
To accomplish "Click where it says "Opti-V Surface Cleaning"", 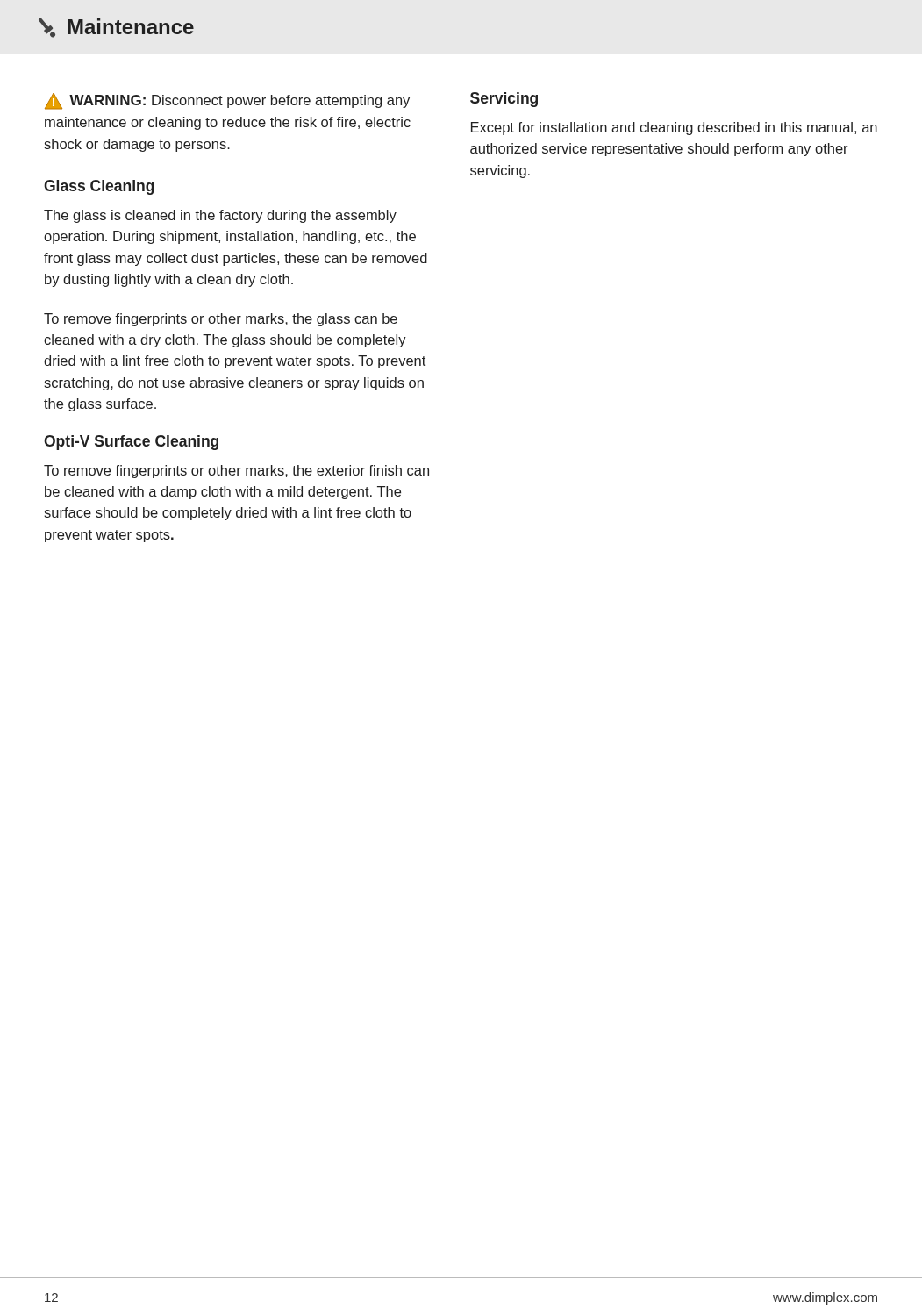I will pos(132,441).
